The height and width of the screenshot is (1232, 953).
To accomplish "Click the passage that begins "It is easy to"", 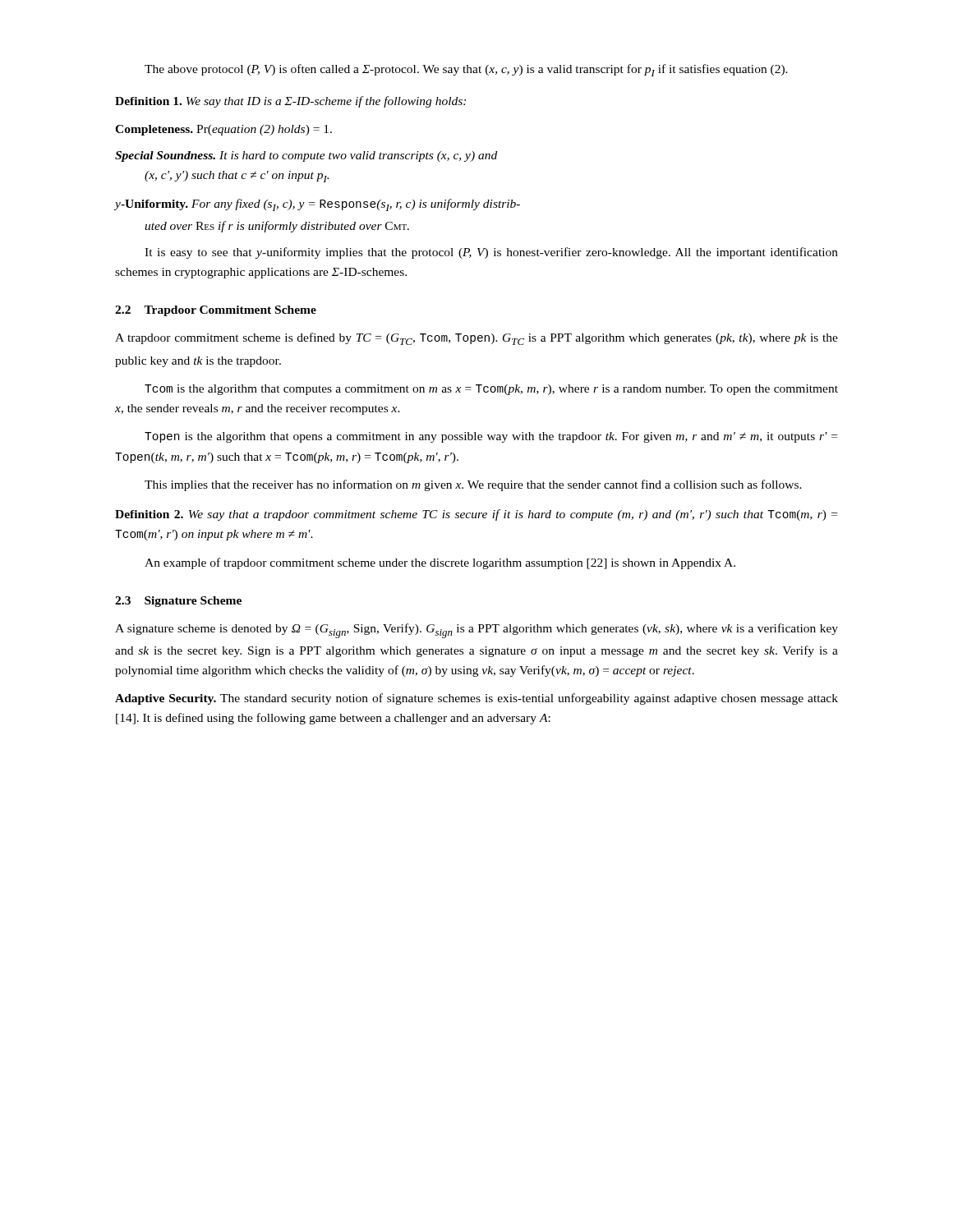I will pyautogui.click(x=476, y=262).
